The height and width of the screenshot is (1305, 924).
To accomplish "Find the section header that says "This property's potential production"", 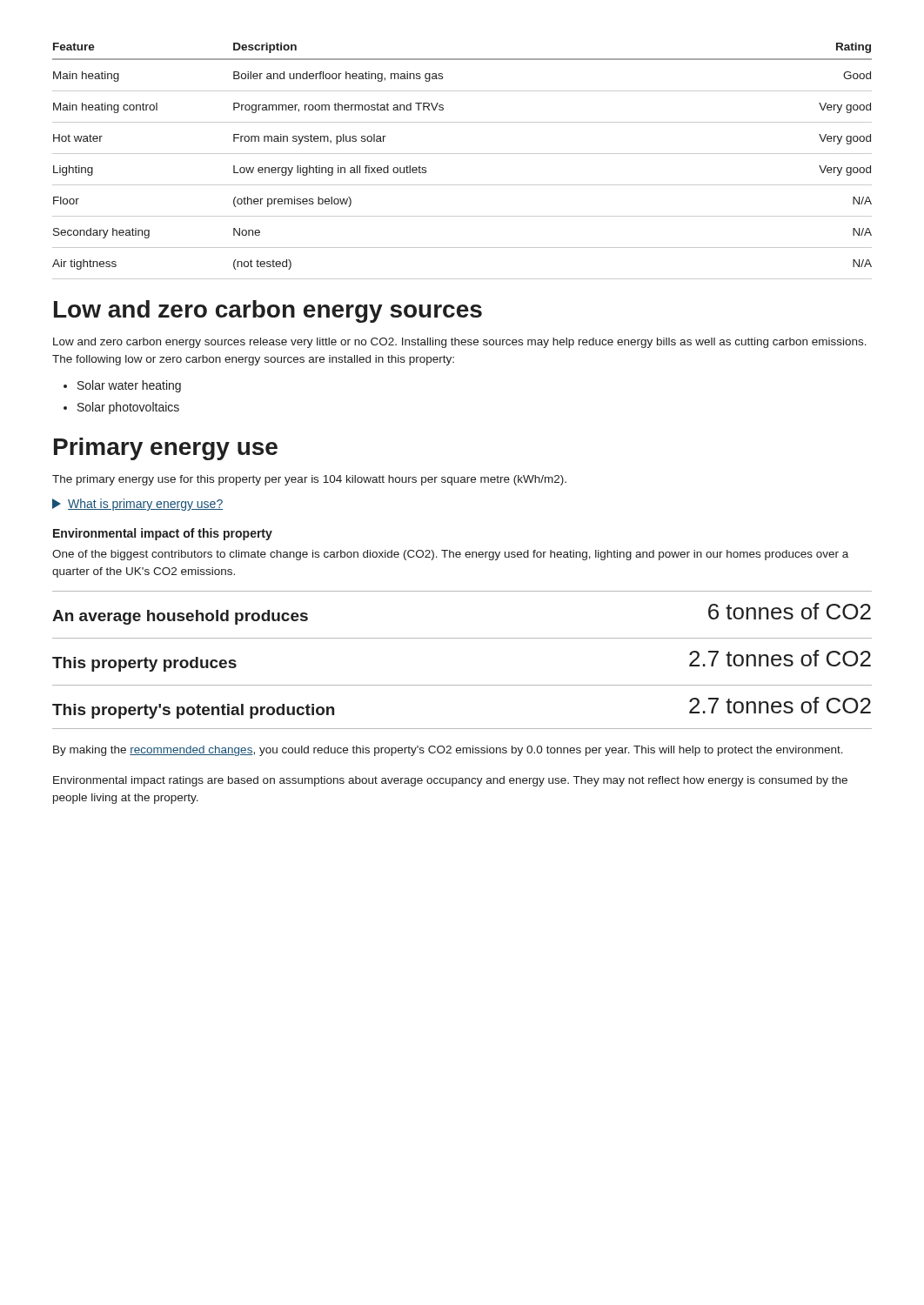I will point(194,710).
